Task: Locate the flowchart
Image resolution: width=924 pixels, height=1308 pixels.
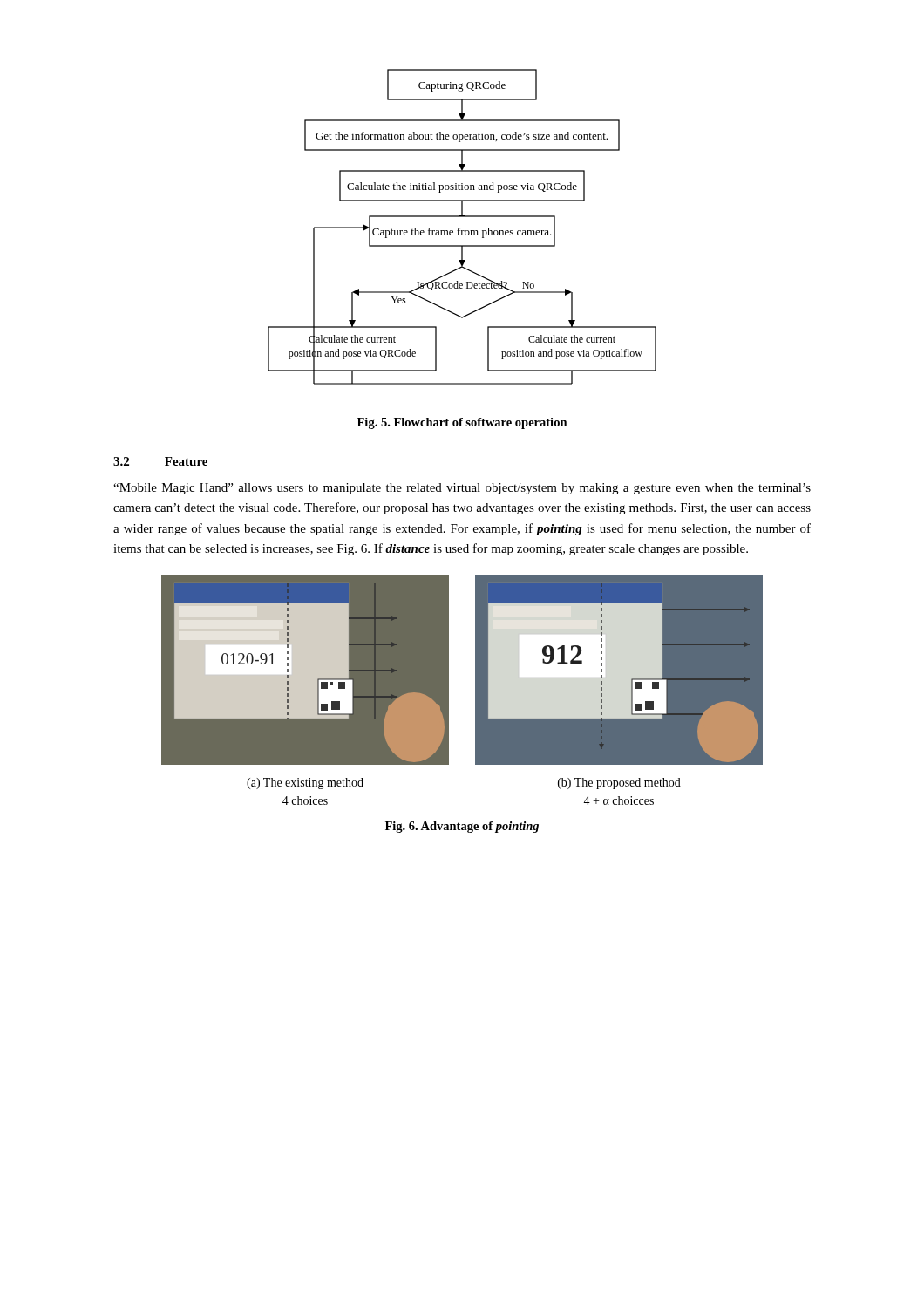Action: pos(462,235)
